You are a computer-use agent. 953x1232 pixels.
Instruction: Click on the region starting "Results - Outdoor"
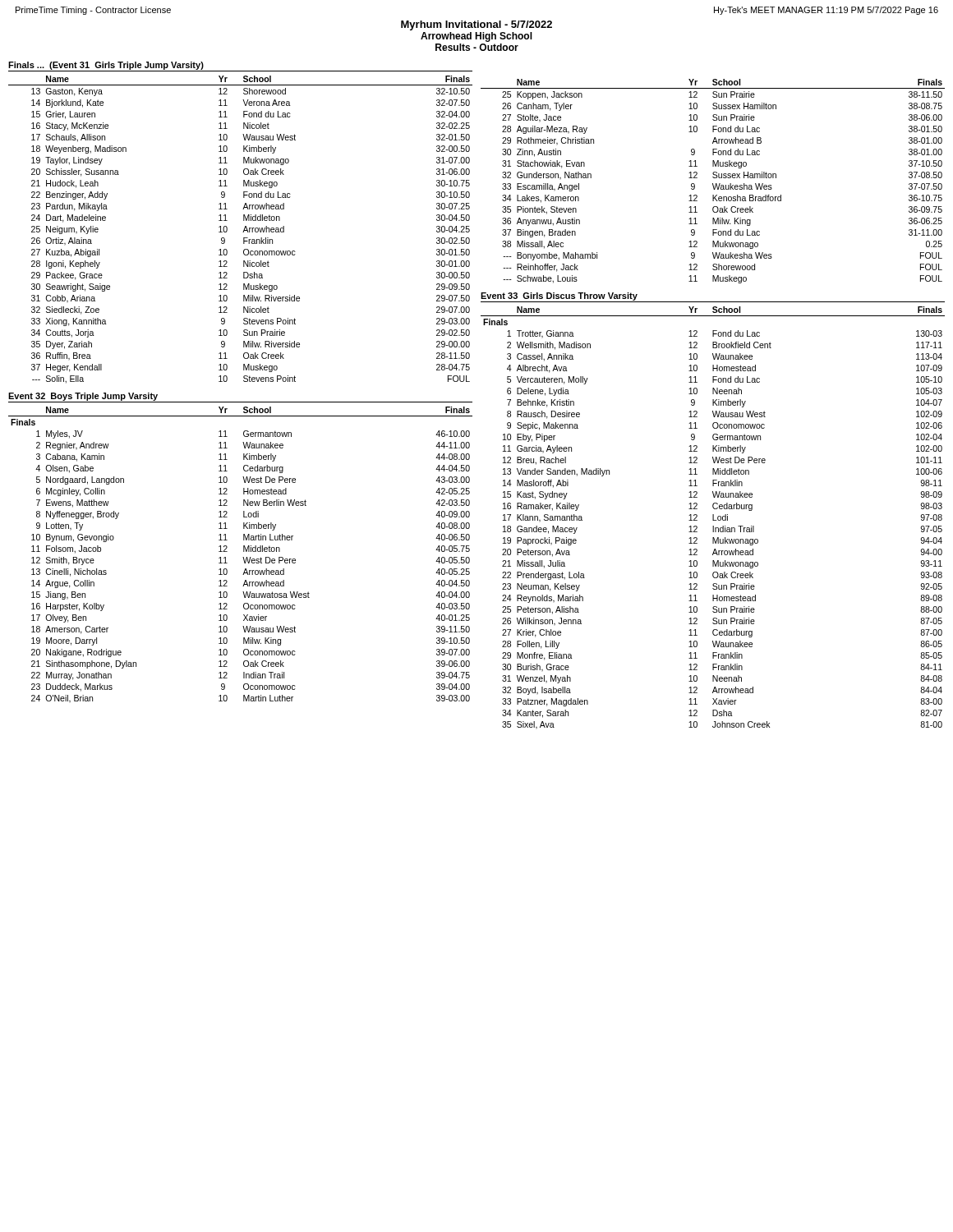[x=476, y=48]
